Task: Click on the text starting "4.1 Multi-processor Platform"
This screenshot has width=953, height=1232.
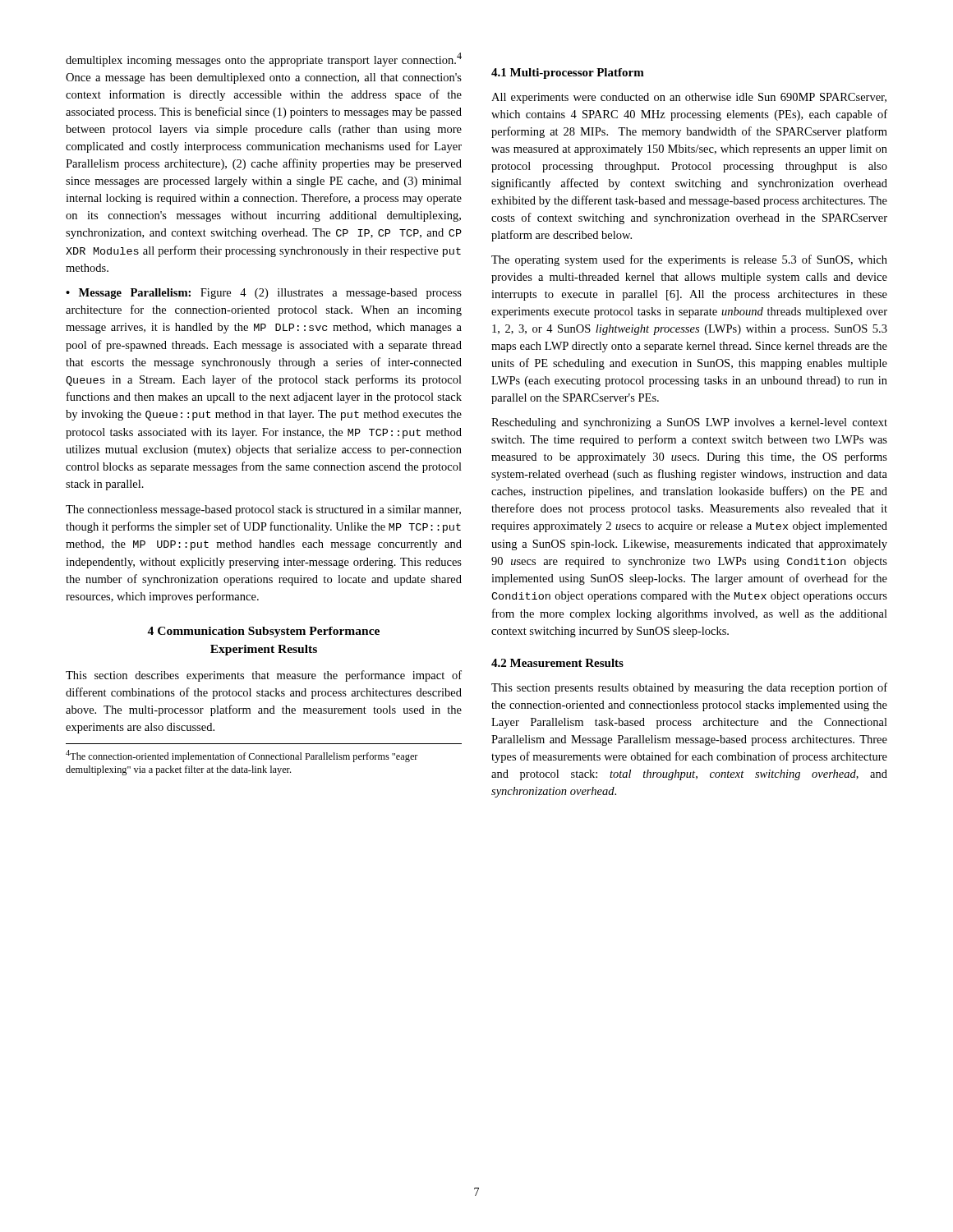Action: (568, 74)
